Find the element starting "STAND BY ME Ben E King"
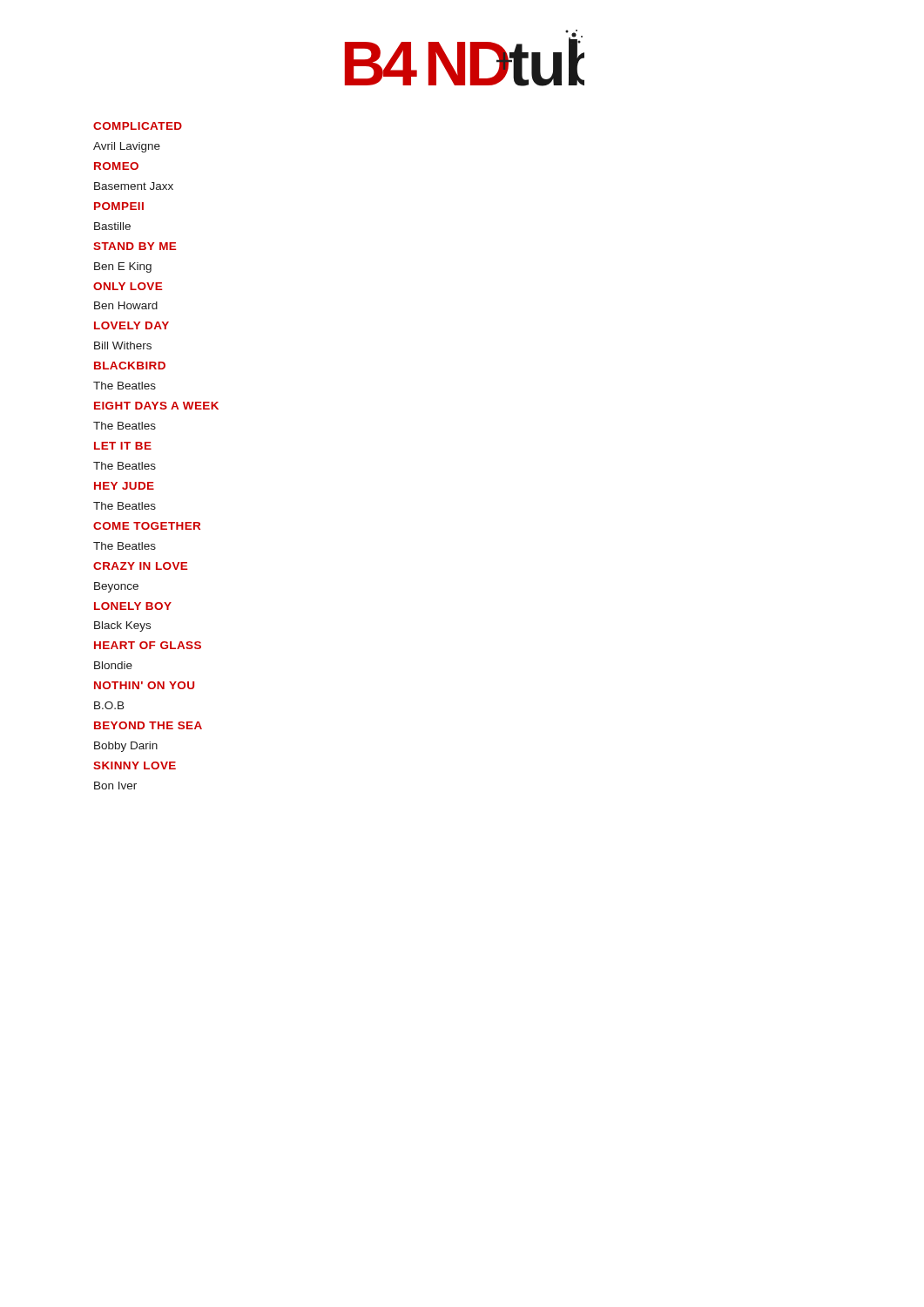Viewport: 924px width, 1307px height. click(135, 246)
